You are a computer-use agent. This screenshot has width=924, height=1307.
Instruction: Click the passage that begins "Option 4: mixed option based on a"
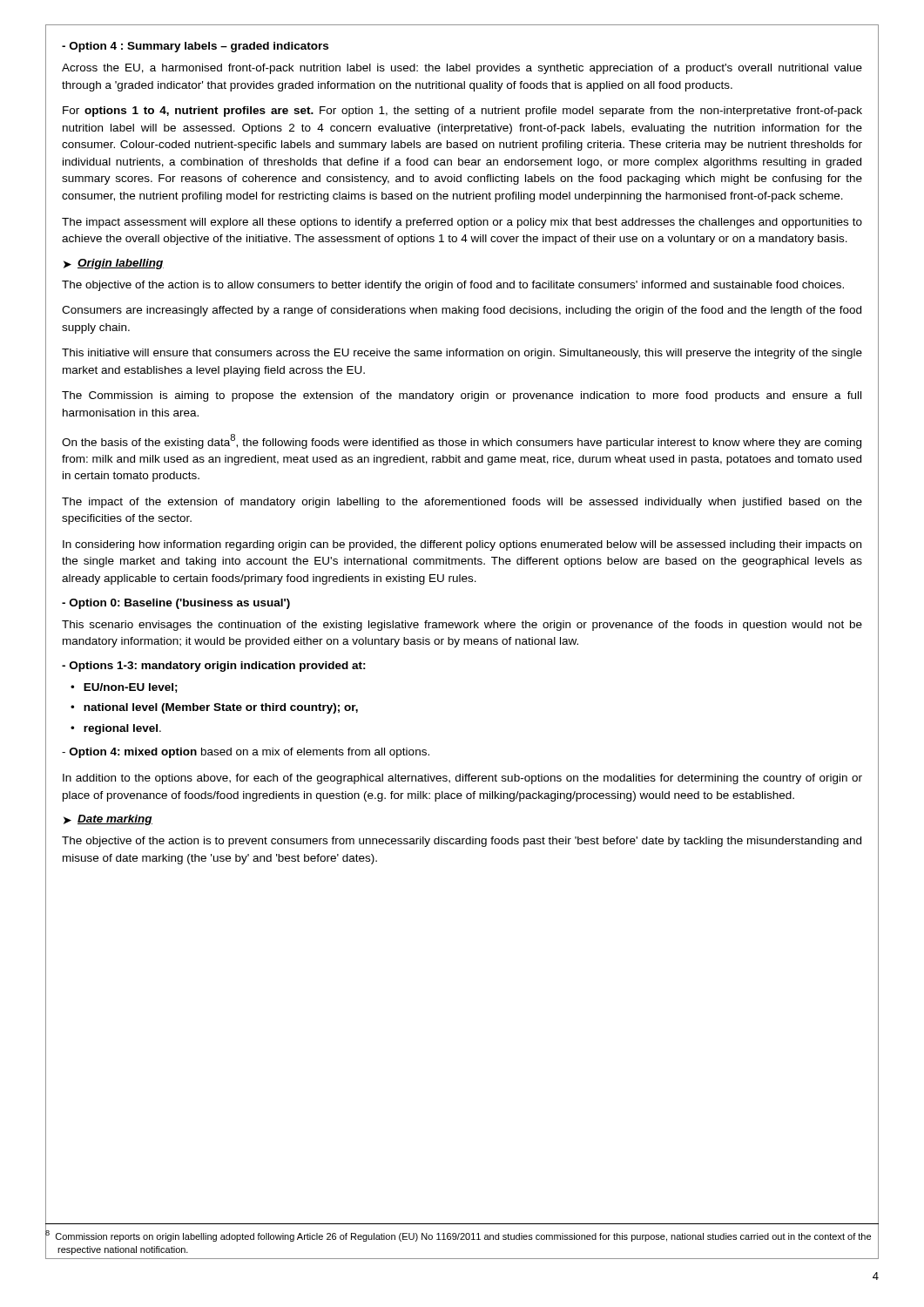click(x=246, y=752)
